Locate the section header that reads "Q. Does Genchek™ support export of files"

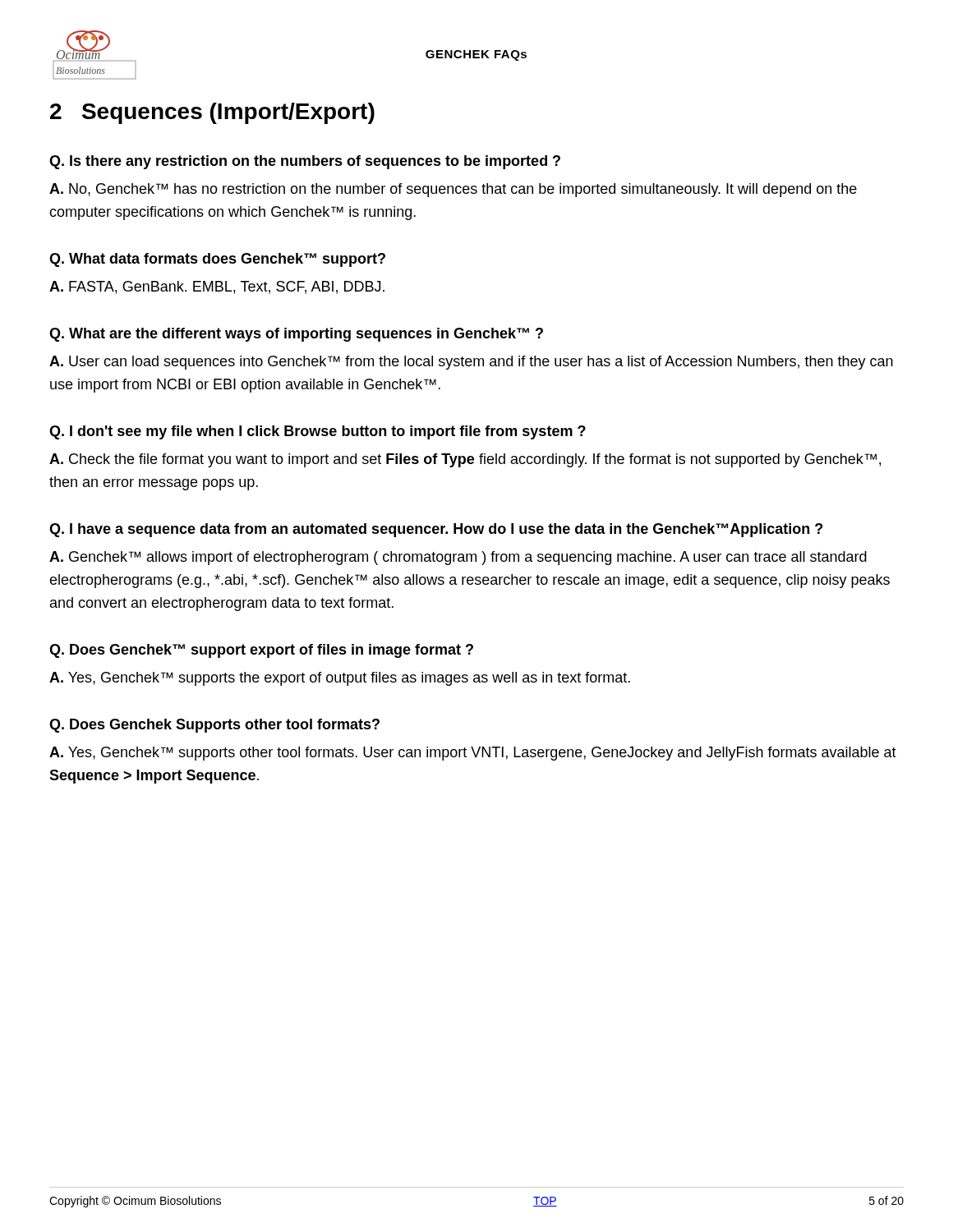(x=262, y=650)
